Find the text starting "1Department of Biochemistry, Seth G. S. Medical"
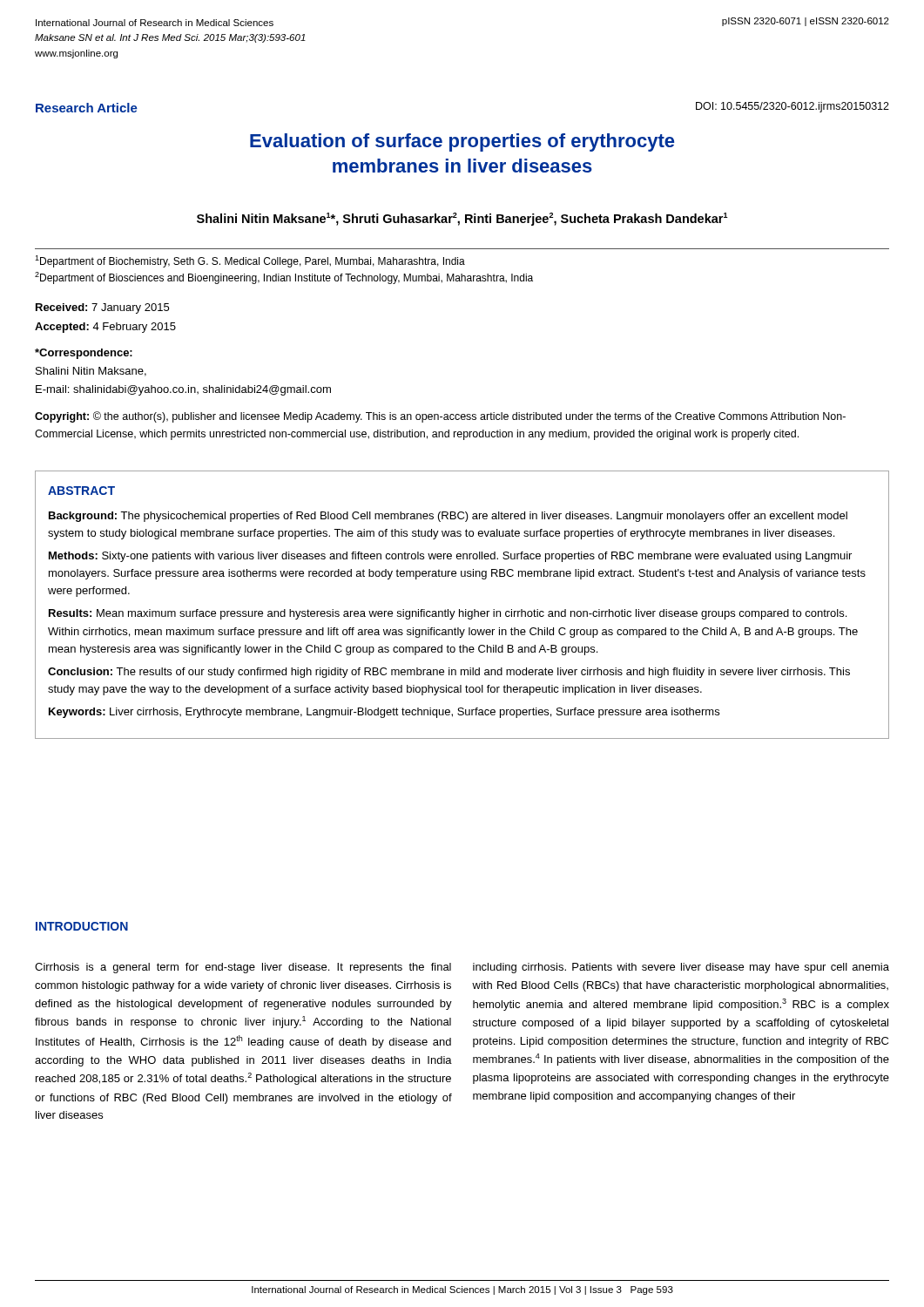Screen dimensions: 1307x924 284,269
